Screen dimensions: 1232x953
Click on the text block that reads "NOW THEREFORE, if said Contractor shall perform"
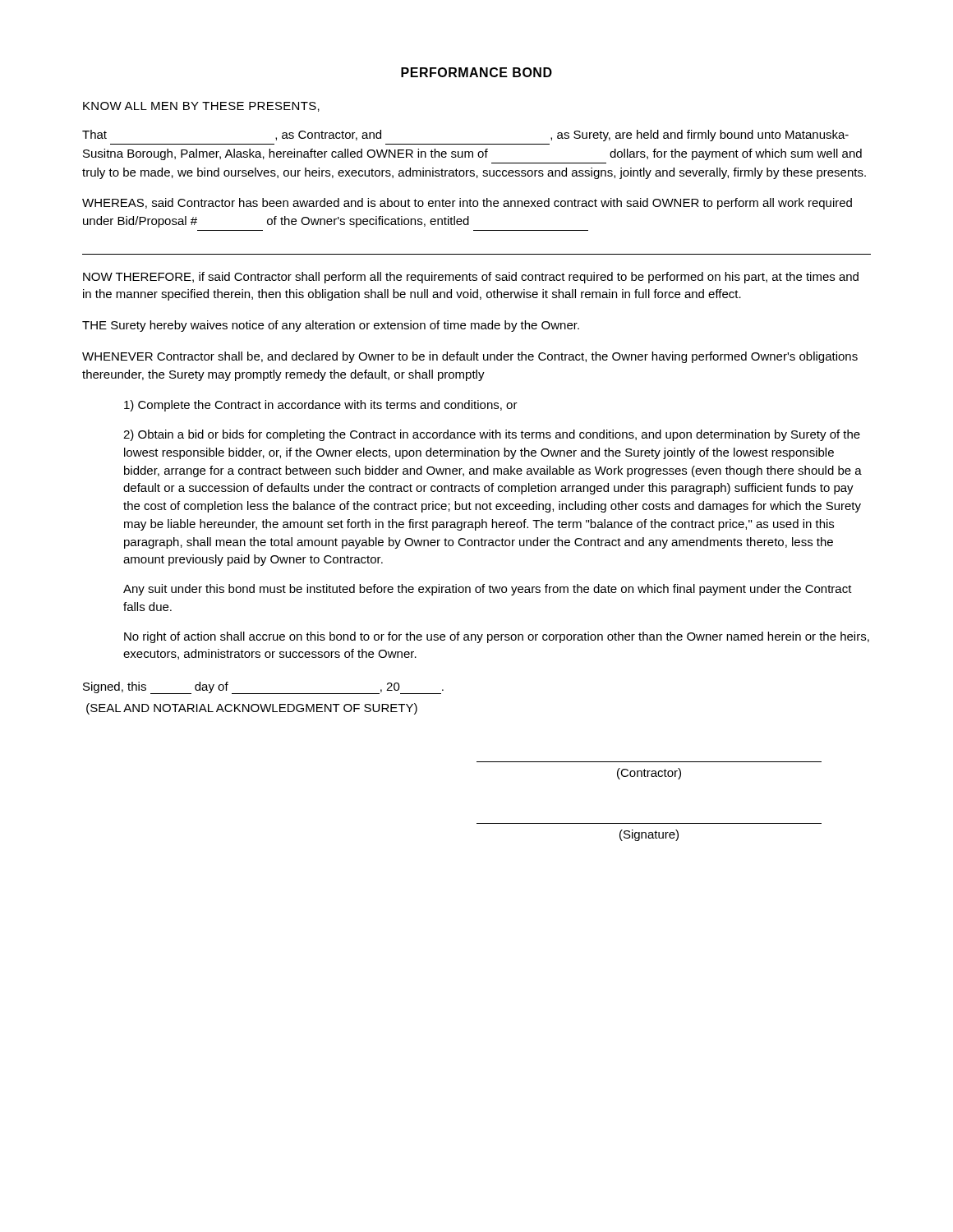pyautogui.click(x=471, y=285)
